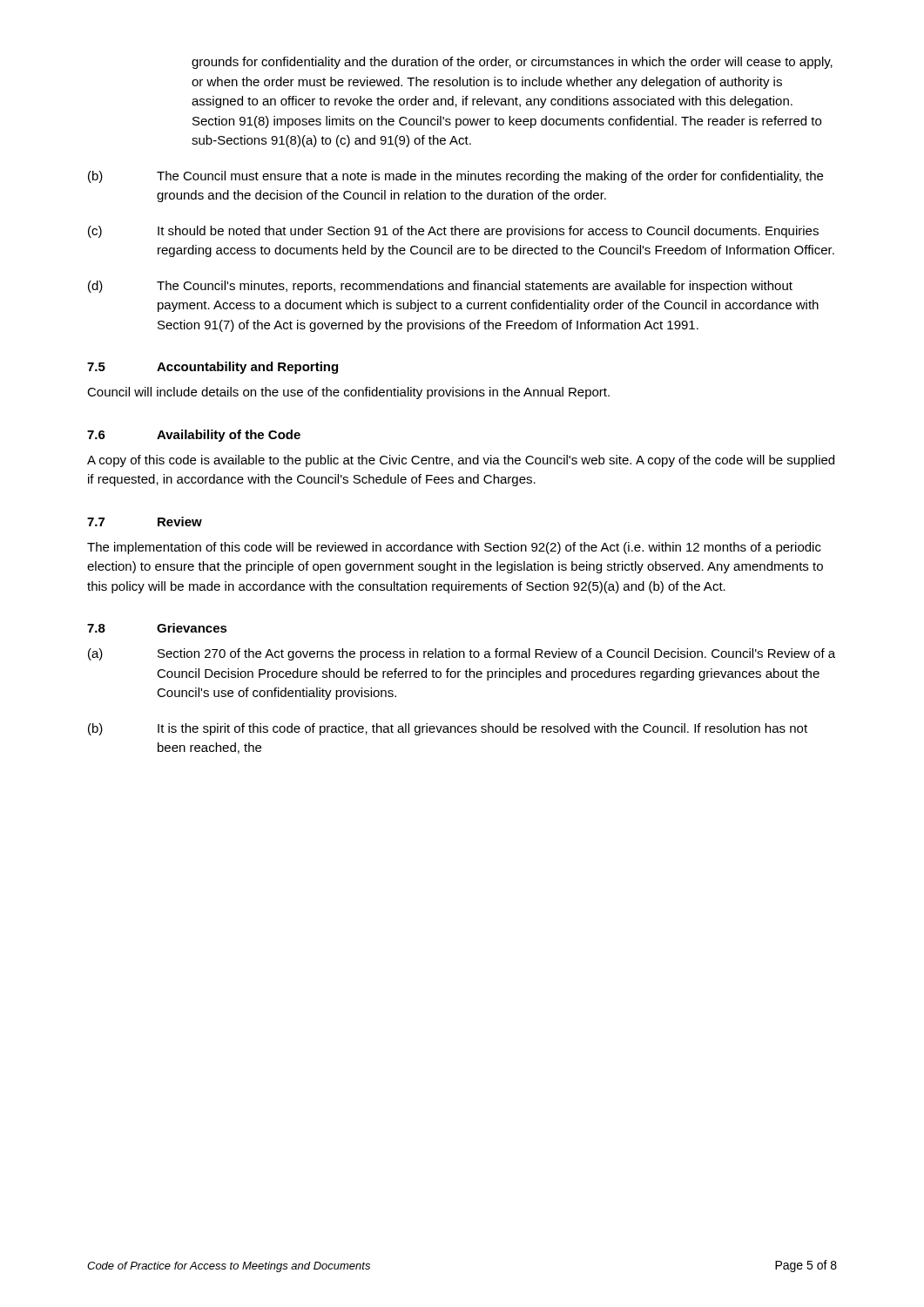Click on the block starting "(a) Section 270 of the Act governs the"

[x=462, y=673]
